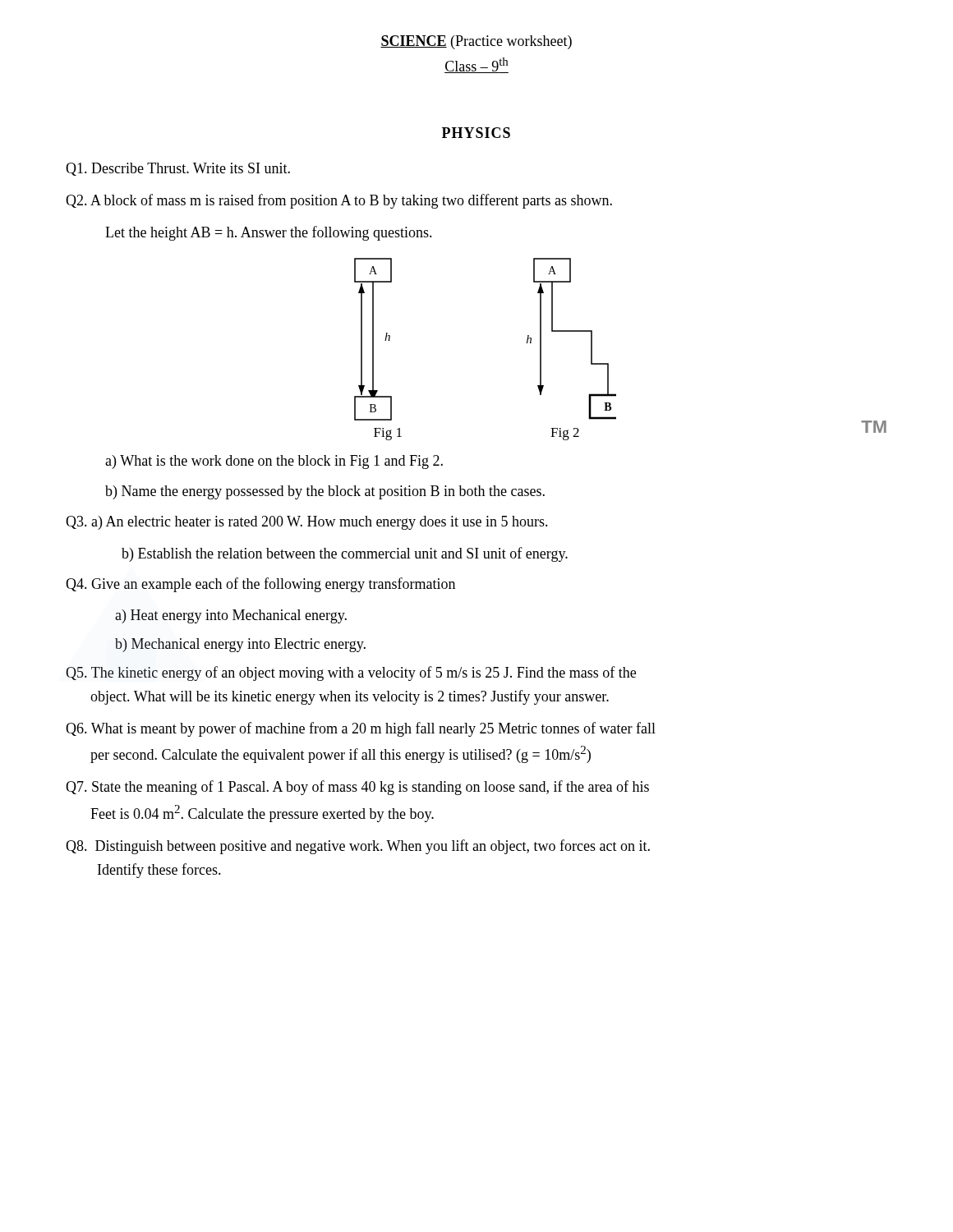Locate the list item that says "b) Name the energy possessed"

click(325, 491)
